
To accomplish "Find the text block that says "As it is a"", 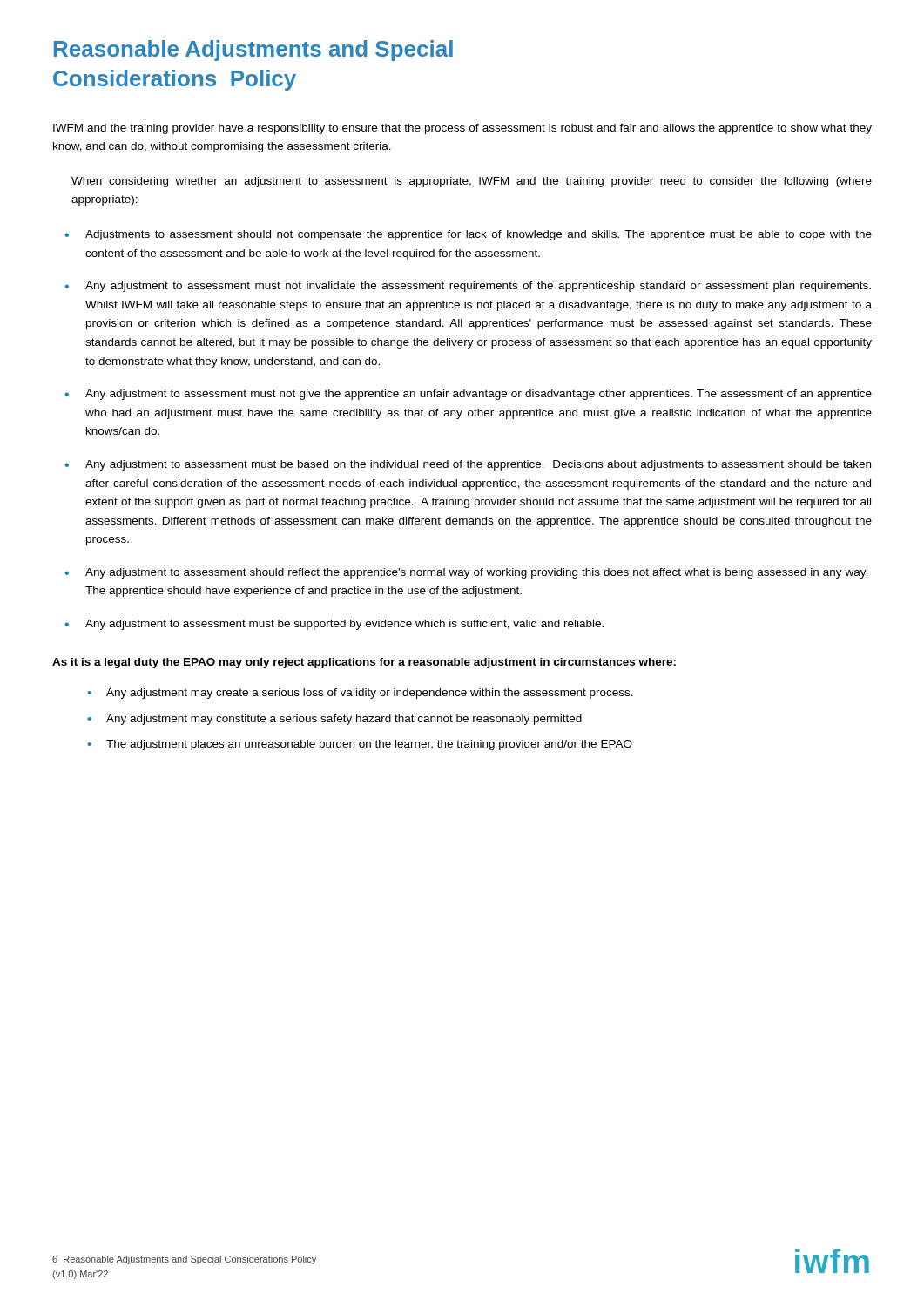I will (x=364, y=661).
